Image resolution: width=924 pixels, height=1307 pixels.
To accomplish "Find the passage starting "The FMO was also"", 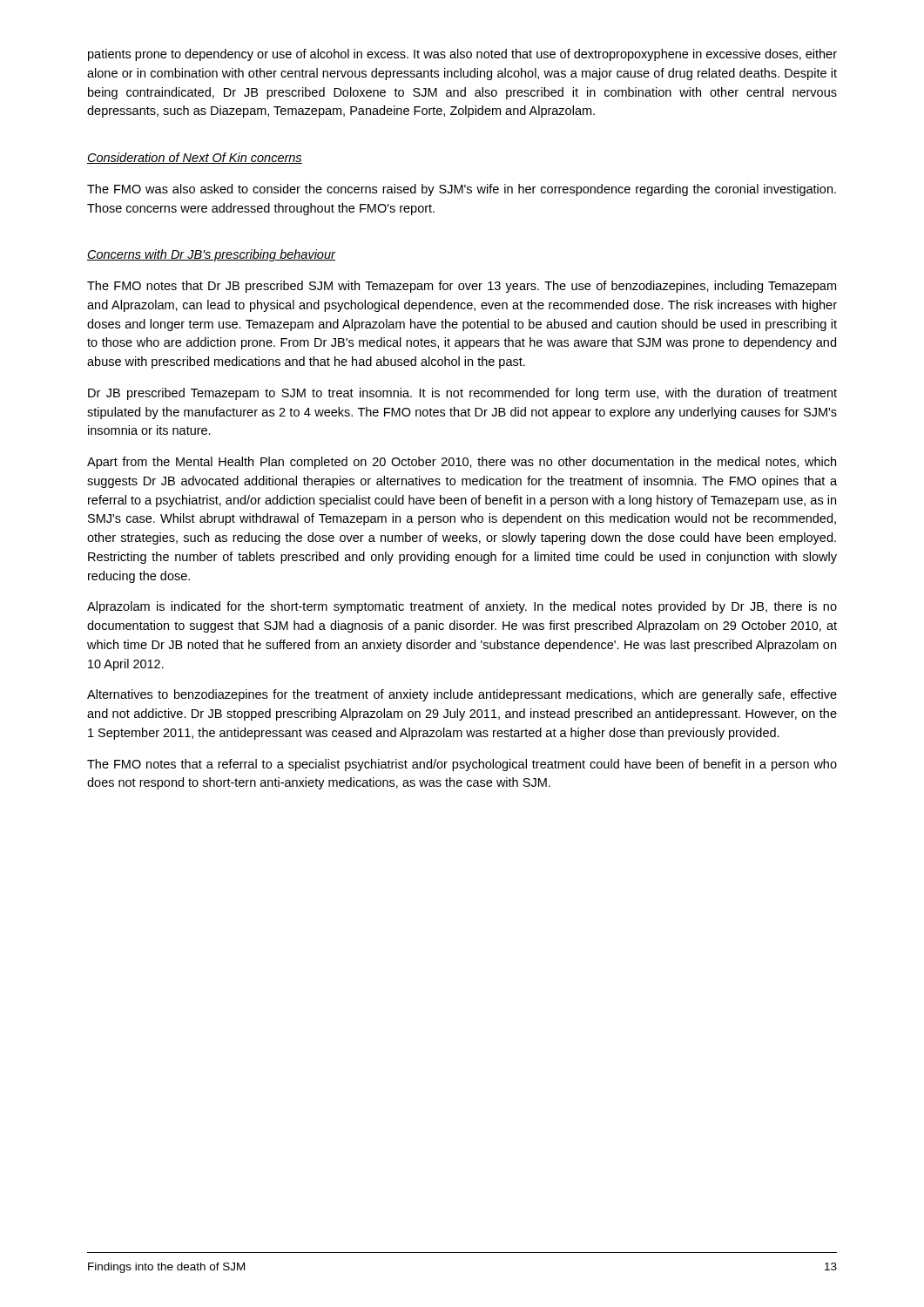I will (462, 198).
